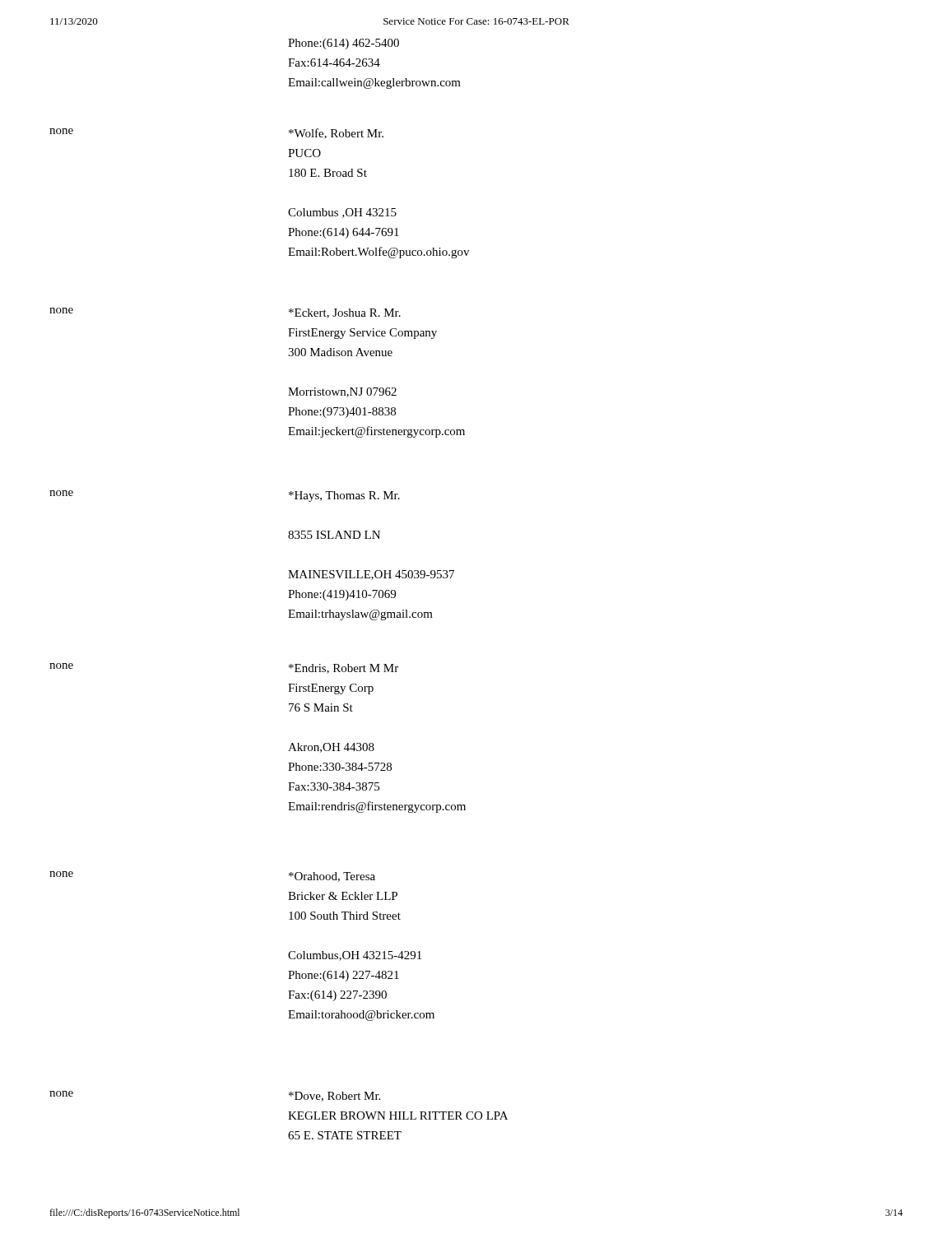Point to the element starting "Dove, Robert Mr. KEGLER BROWN HILL"
This screenshot has width=952, height=1234.
point(398,1116)
